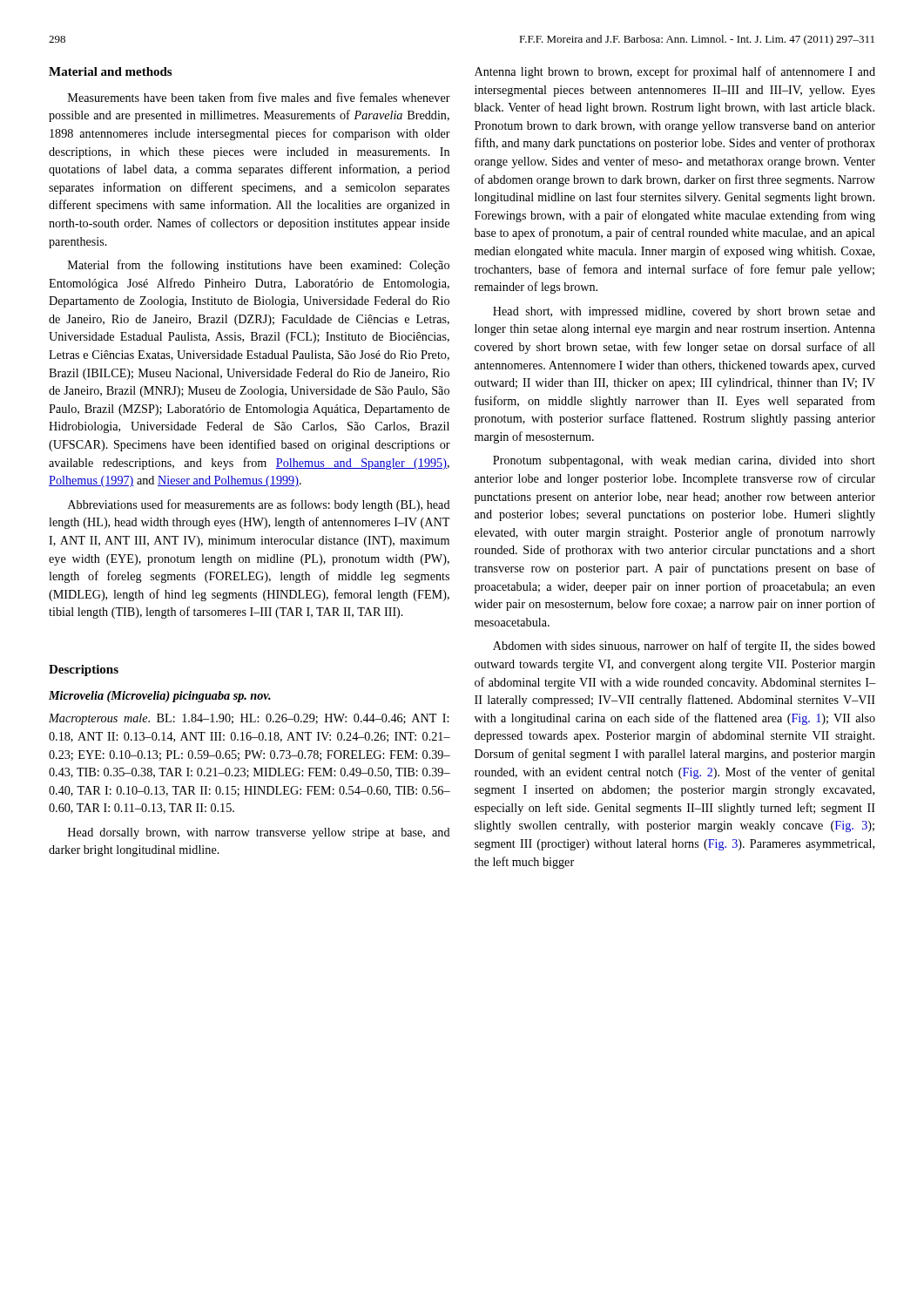
Task: Navigate to the element starting "Measurements have been taken from five"
Action: [x=249, y=169]
